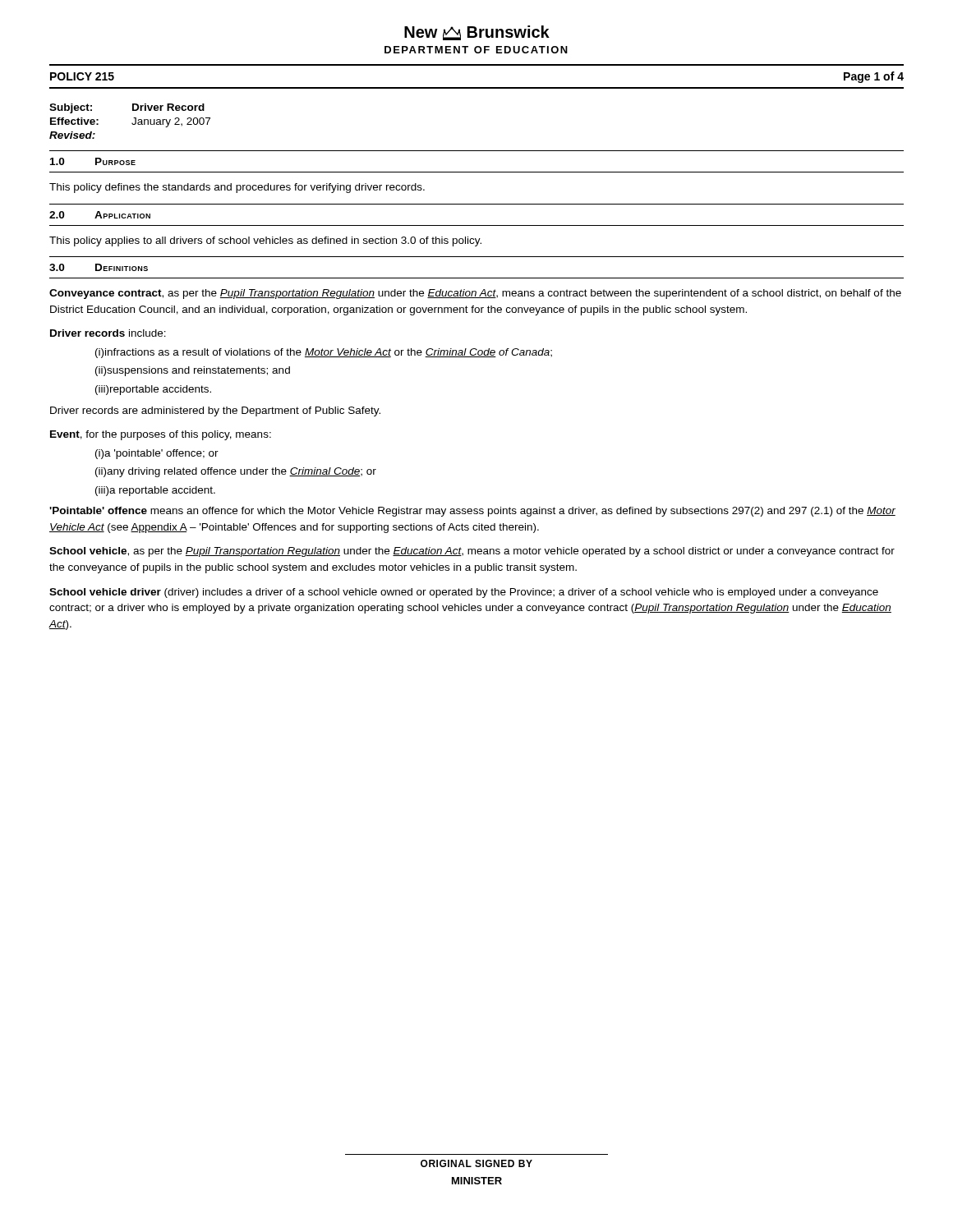Point to the text block starting "(iii) reportable accidents."
Viewport: 953px width, 1232px height.
coord(153,390)
